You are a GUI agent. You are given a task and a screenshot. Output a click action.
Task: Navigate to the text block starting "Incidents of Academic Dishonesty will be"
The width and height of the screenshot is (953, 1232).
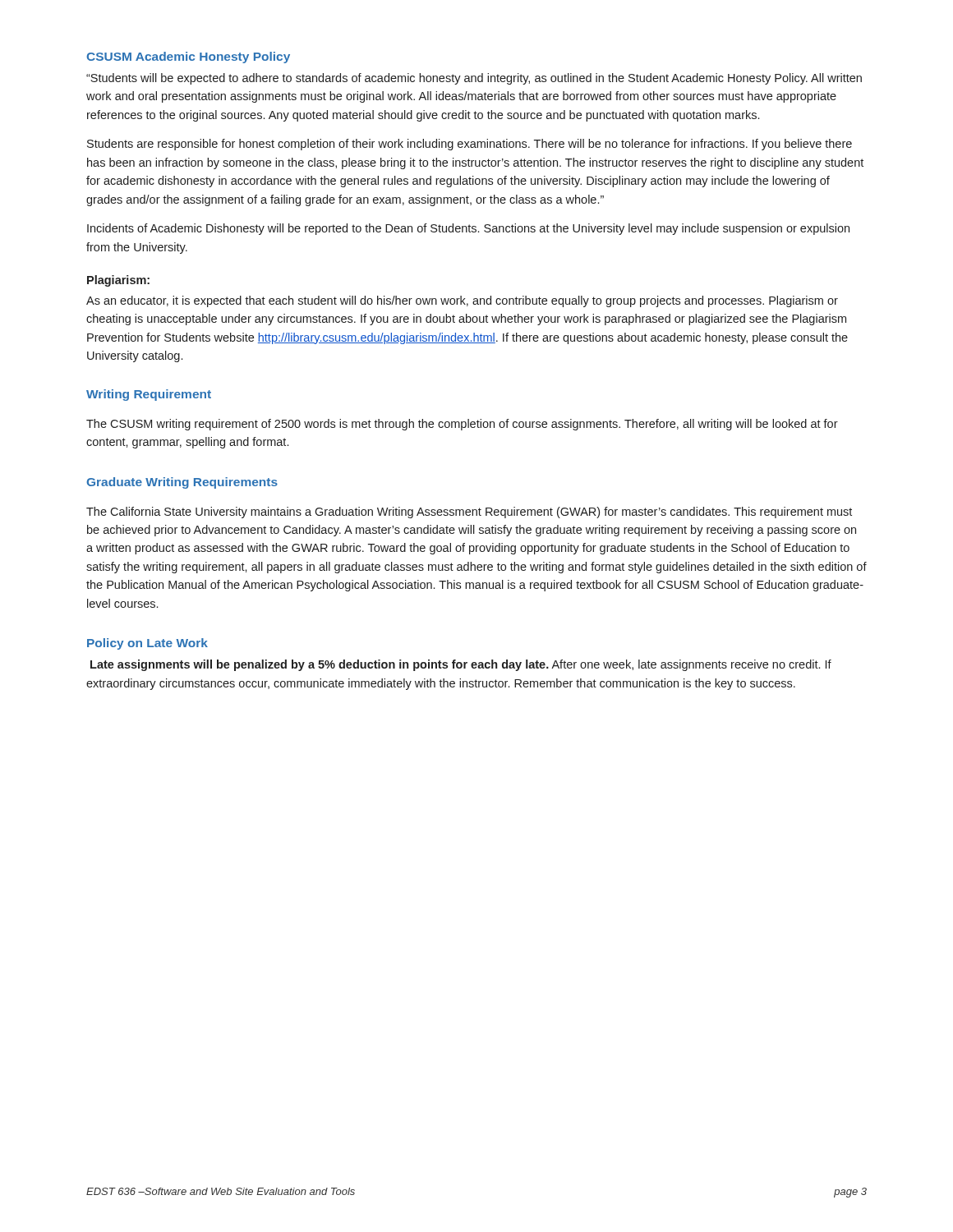point(468,238)
